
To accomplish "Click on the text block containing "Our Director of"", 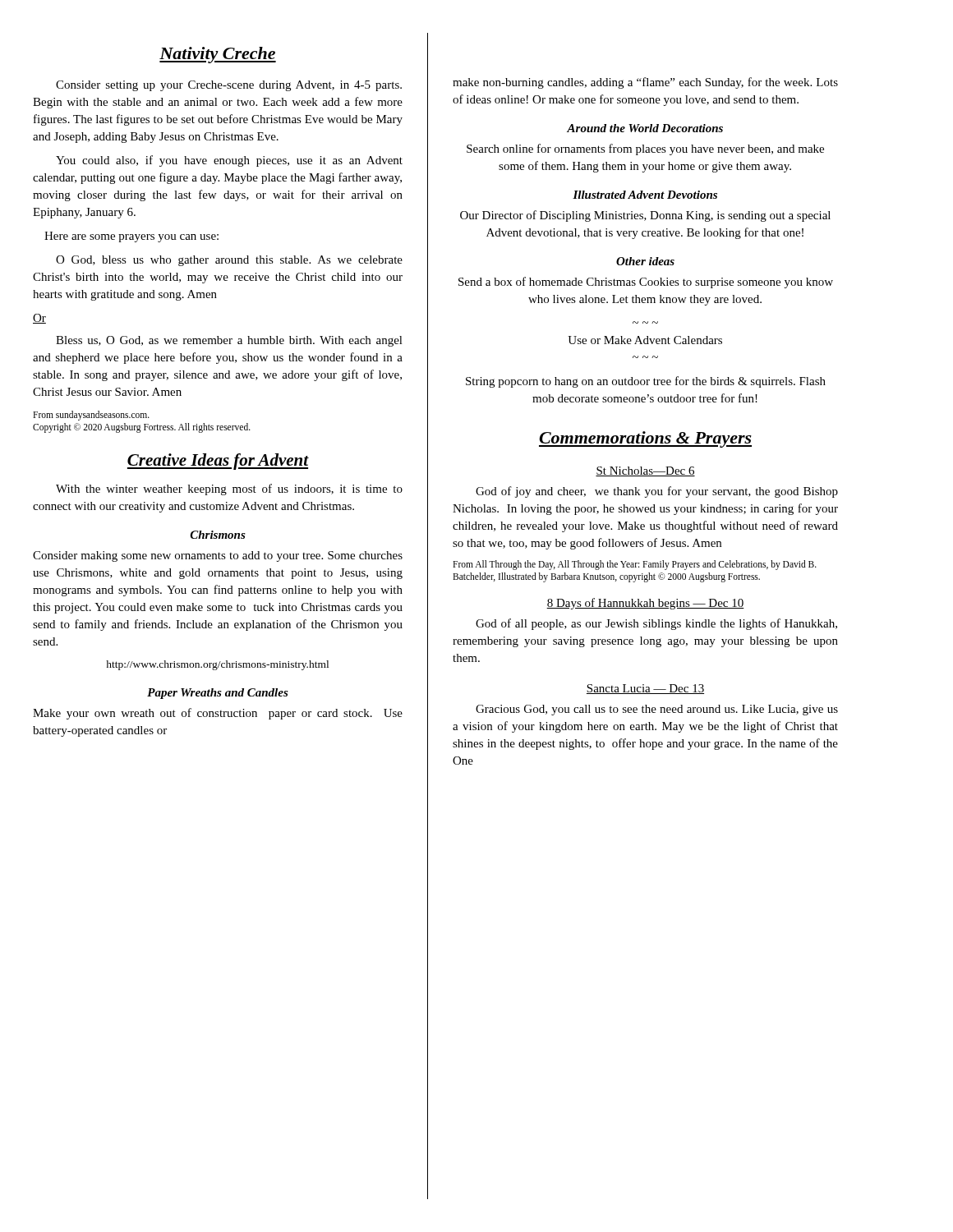I will (x=645, y=224).
